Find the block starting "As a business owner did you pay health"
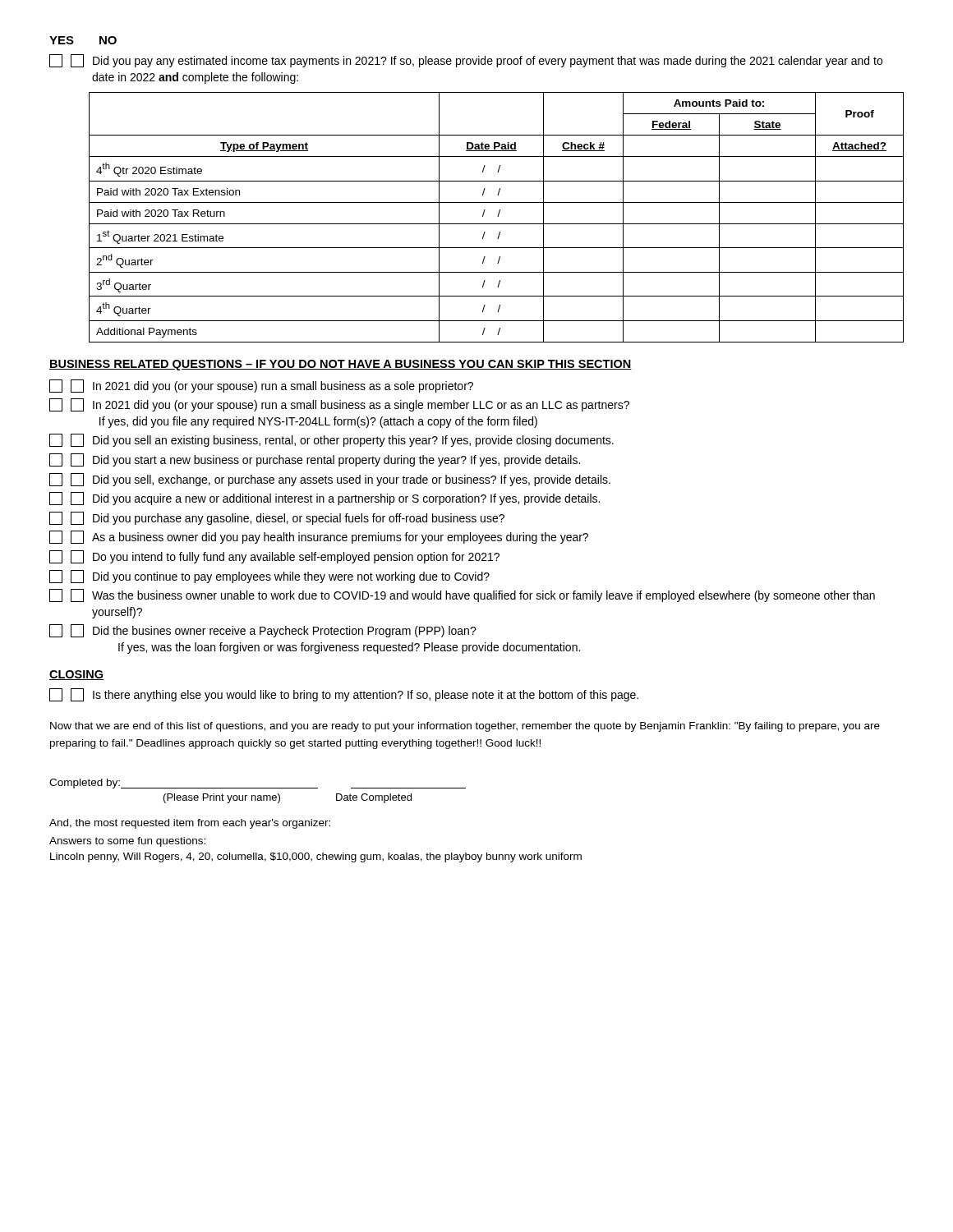 point(476,538)
